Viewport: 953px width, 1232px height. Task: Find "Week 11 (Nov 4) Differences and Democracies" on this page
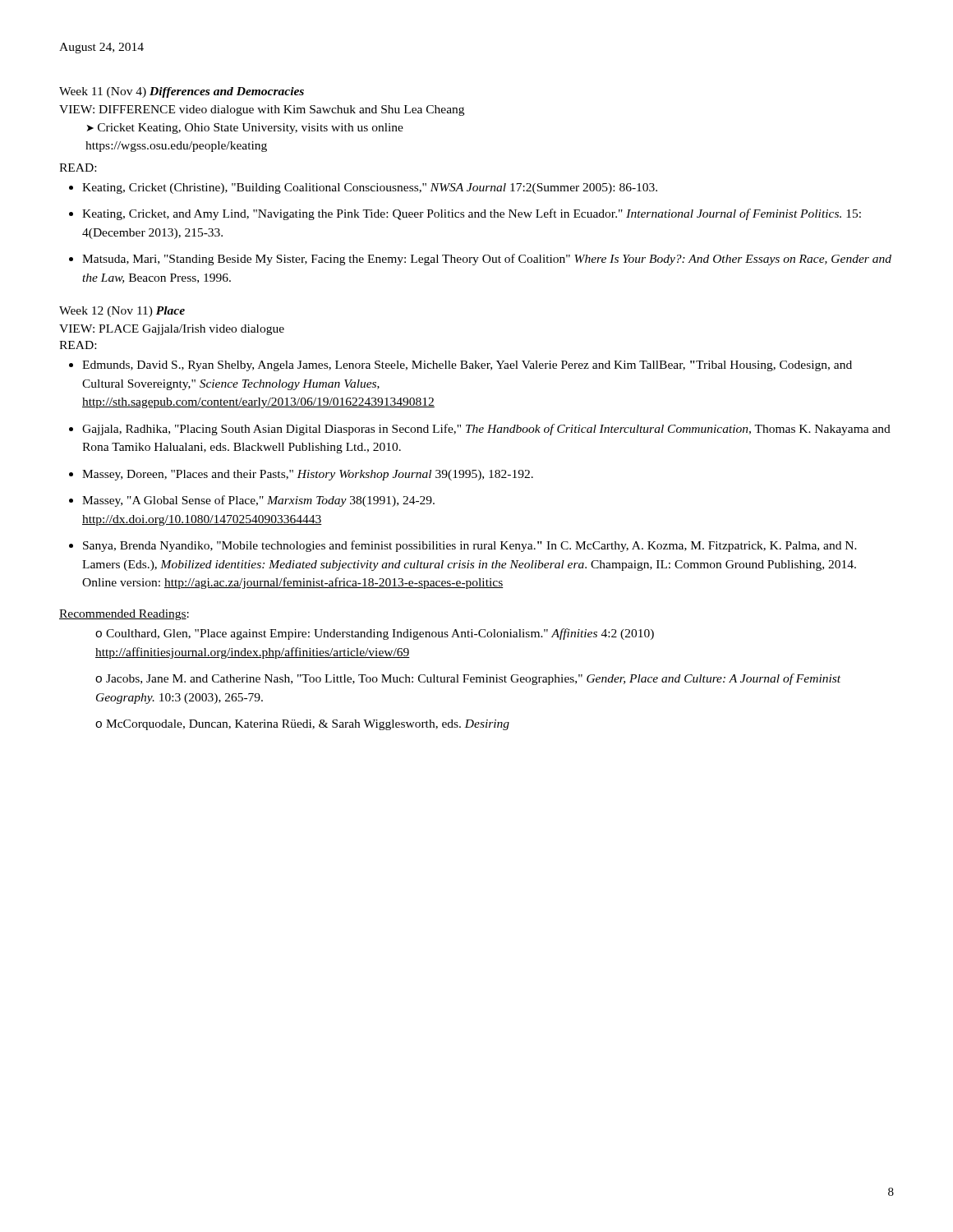(x=182, y=91)
